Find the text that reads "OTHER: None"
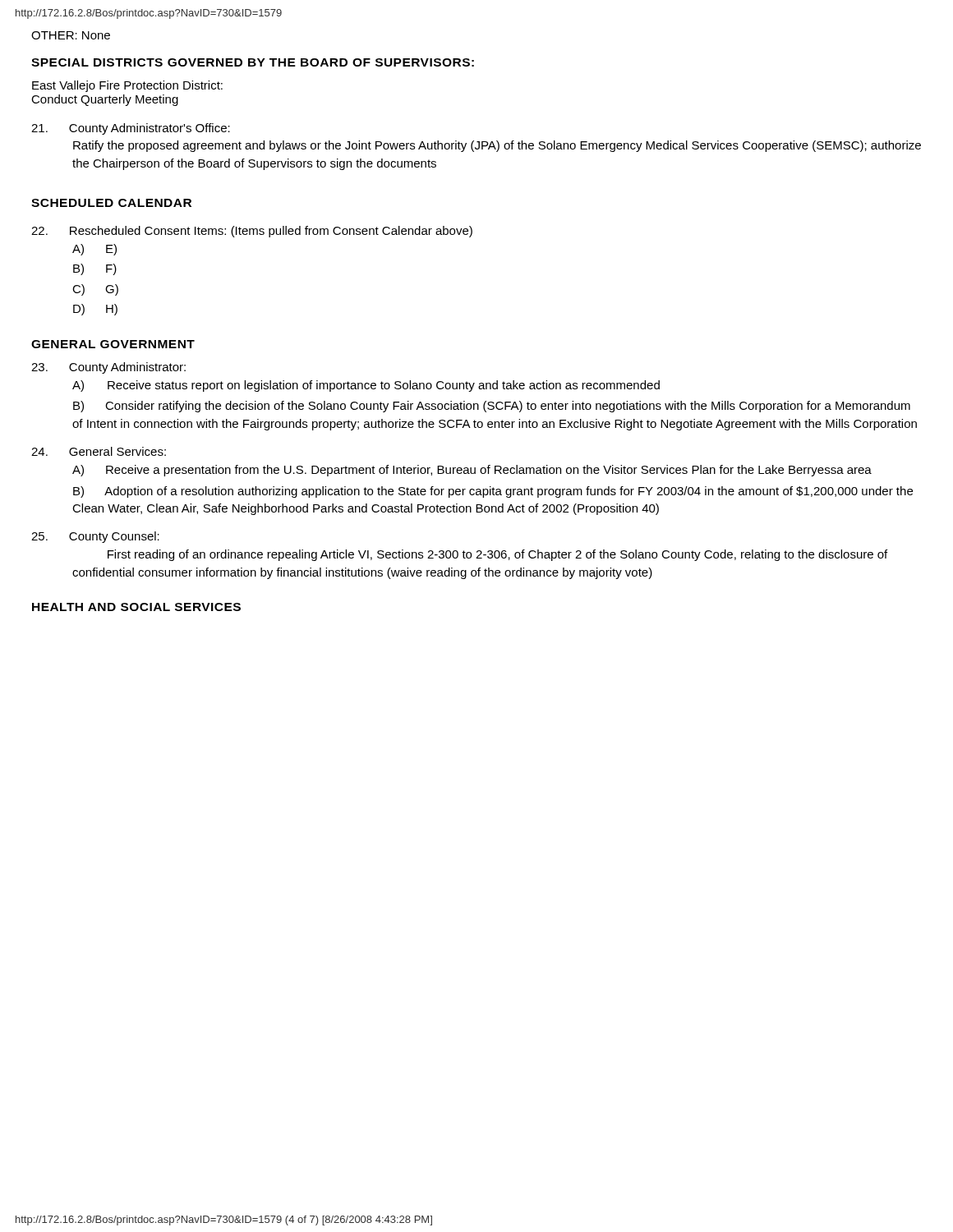The height and width of the screenshot is (1232, 953). [x=71, y=35]
